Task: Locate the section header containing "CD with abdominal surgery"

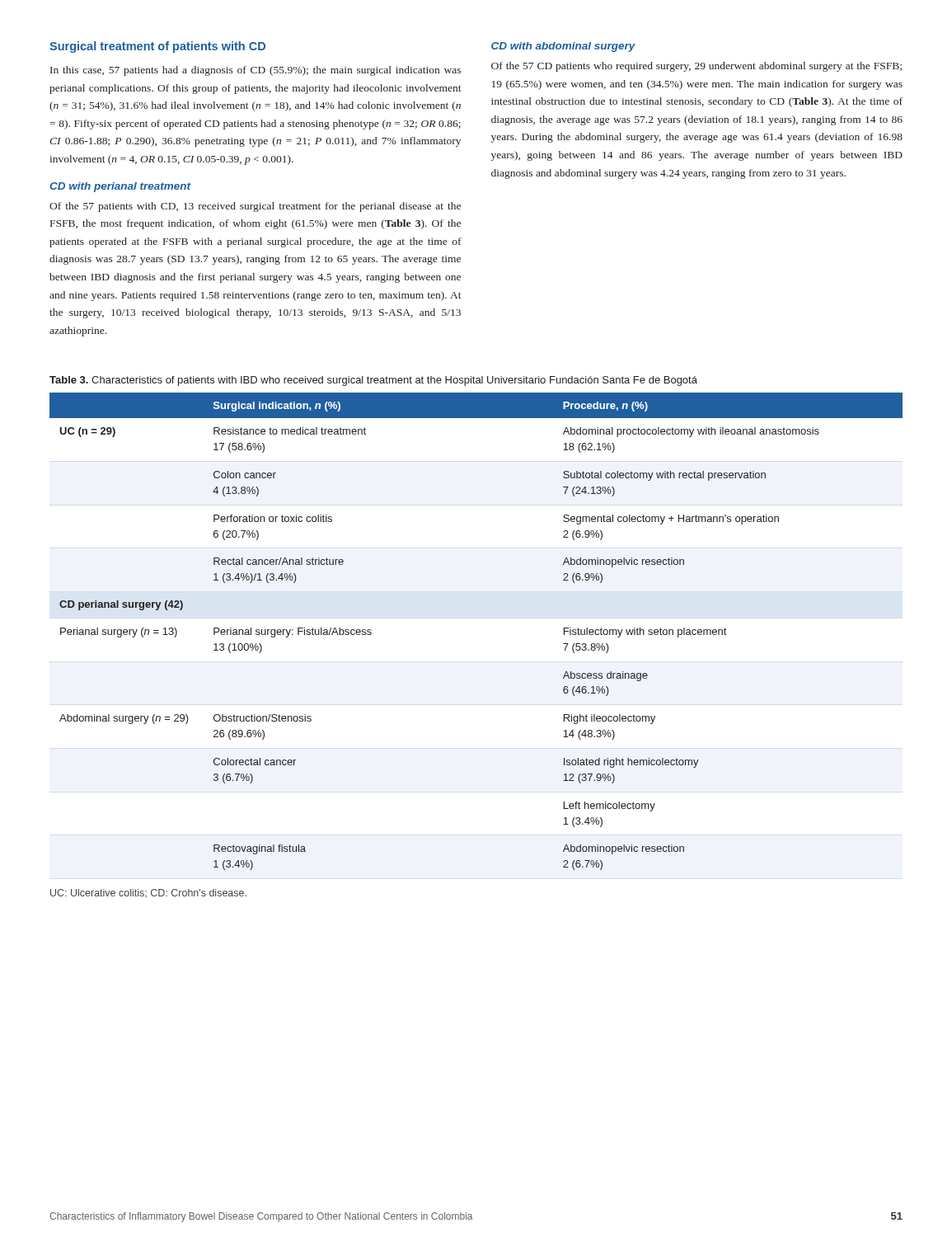Action: coord(563,46)
